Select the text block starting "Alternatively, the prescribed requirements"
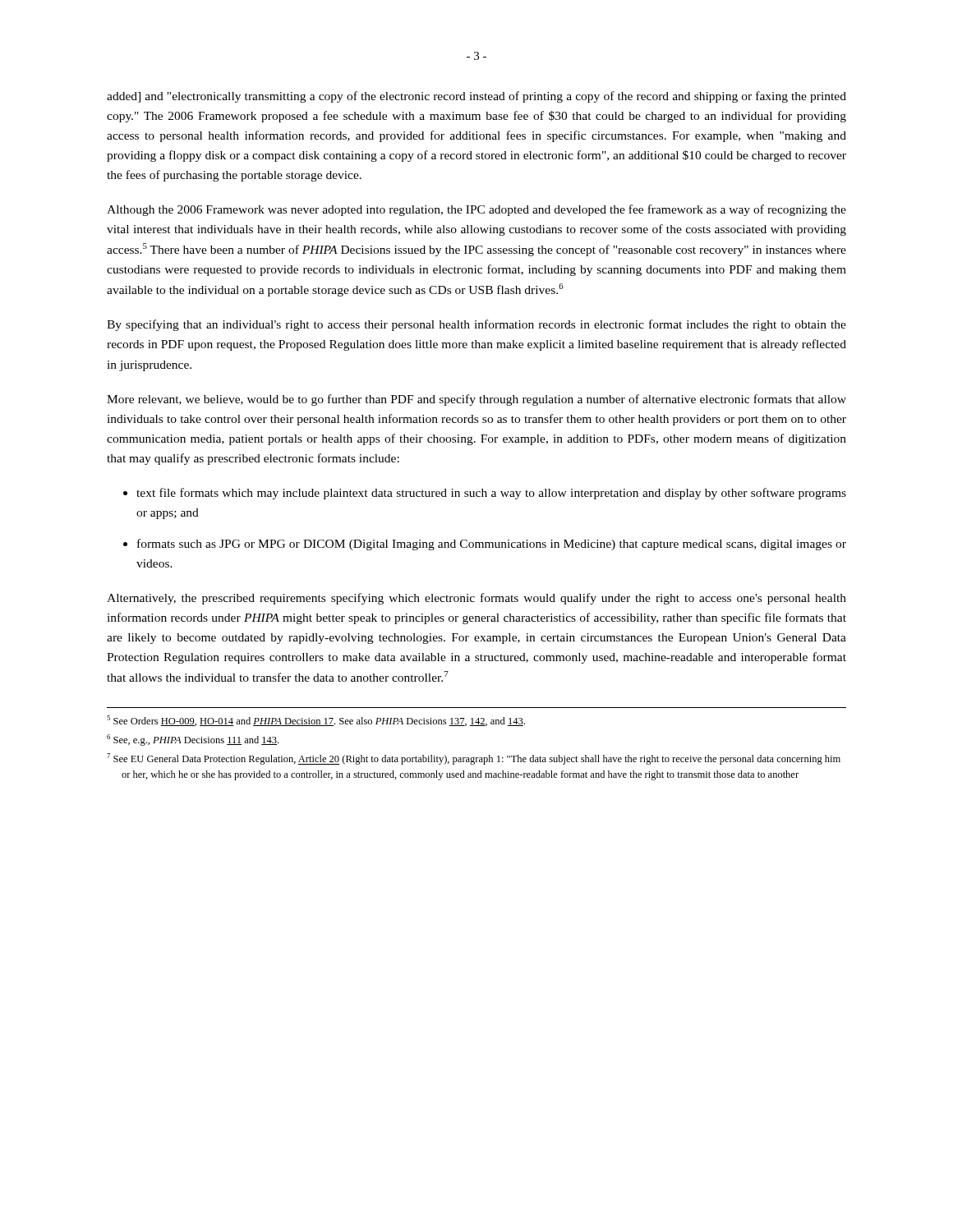The image size is (953, 1232). pos(476,637)
